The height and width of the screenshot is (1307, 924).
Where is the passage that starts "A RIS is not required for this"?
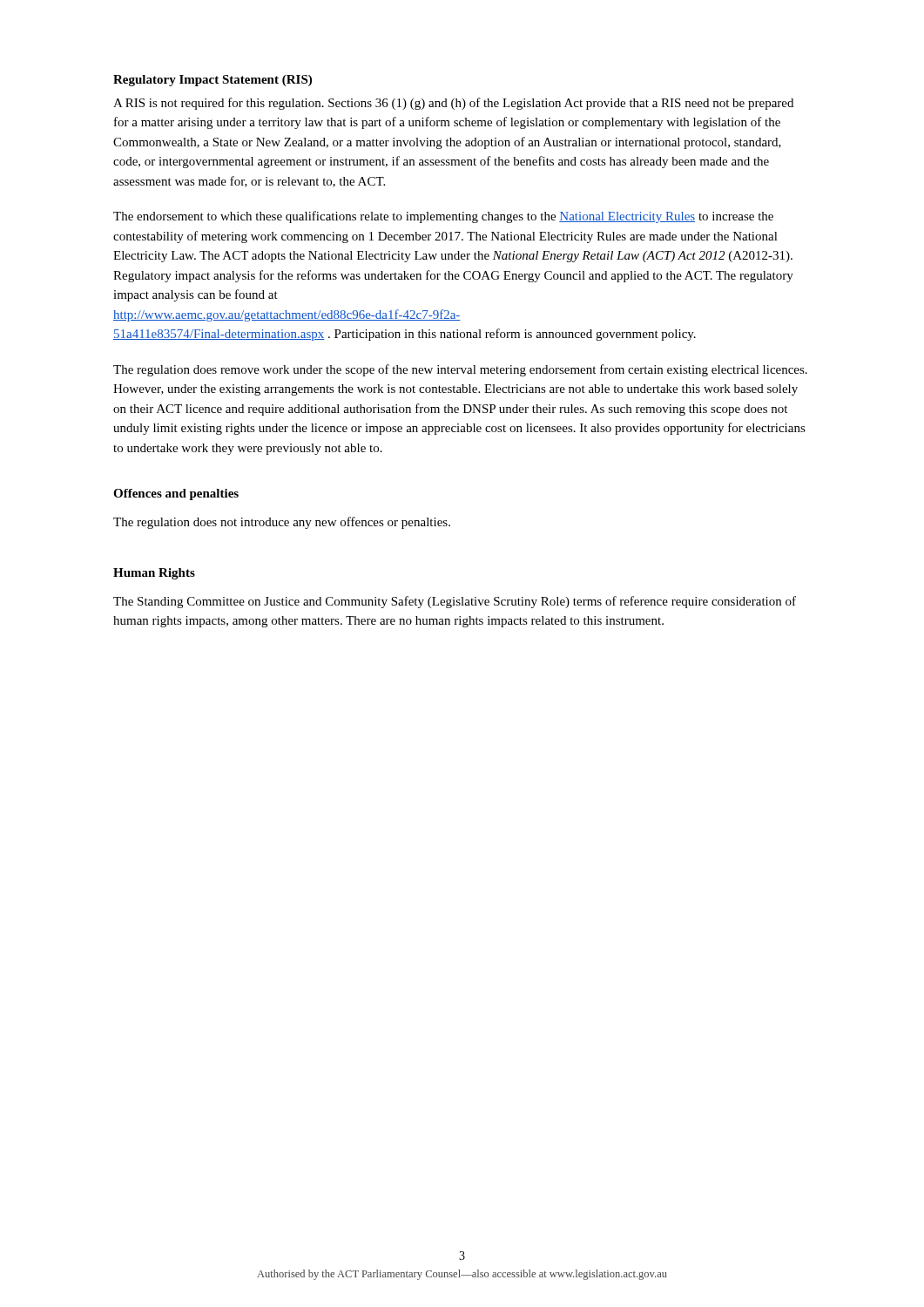coord(462,142)
